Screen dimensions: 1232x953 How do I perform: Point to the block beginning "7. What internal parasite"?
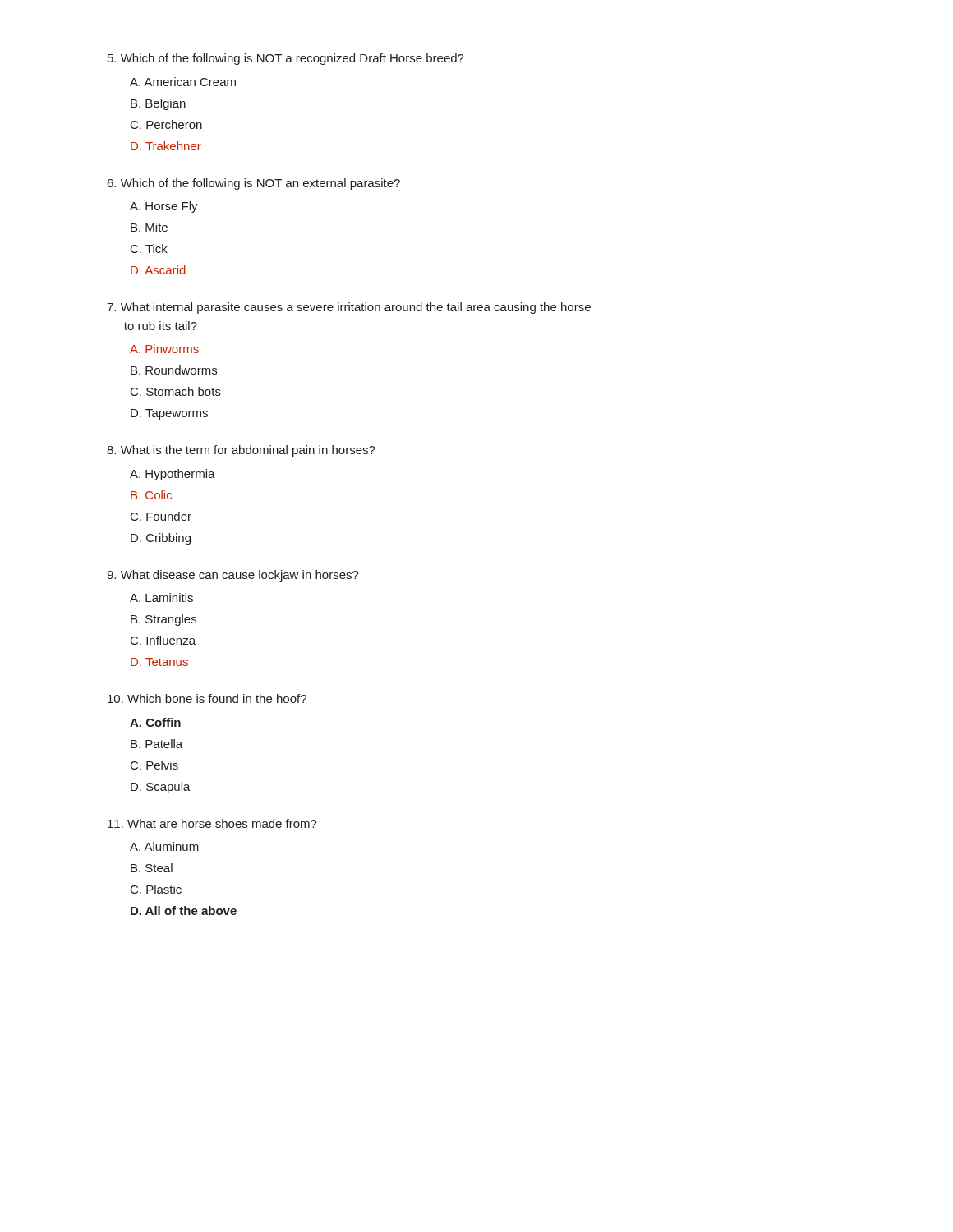coord(349,308)
